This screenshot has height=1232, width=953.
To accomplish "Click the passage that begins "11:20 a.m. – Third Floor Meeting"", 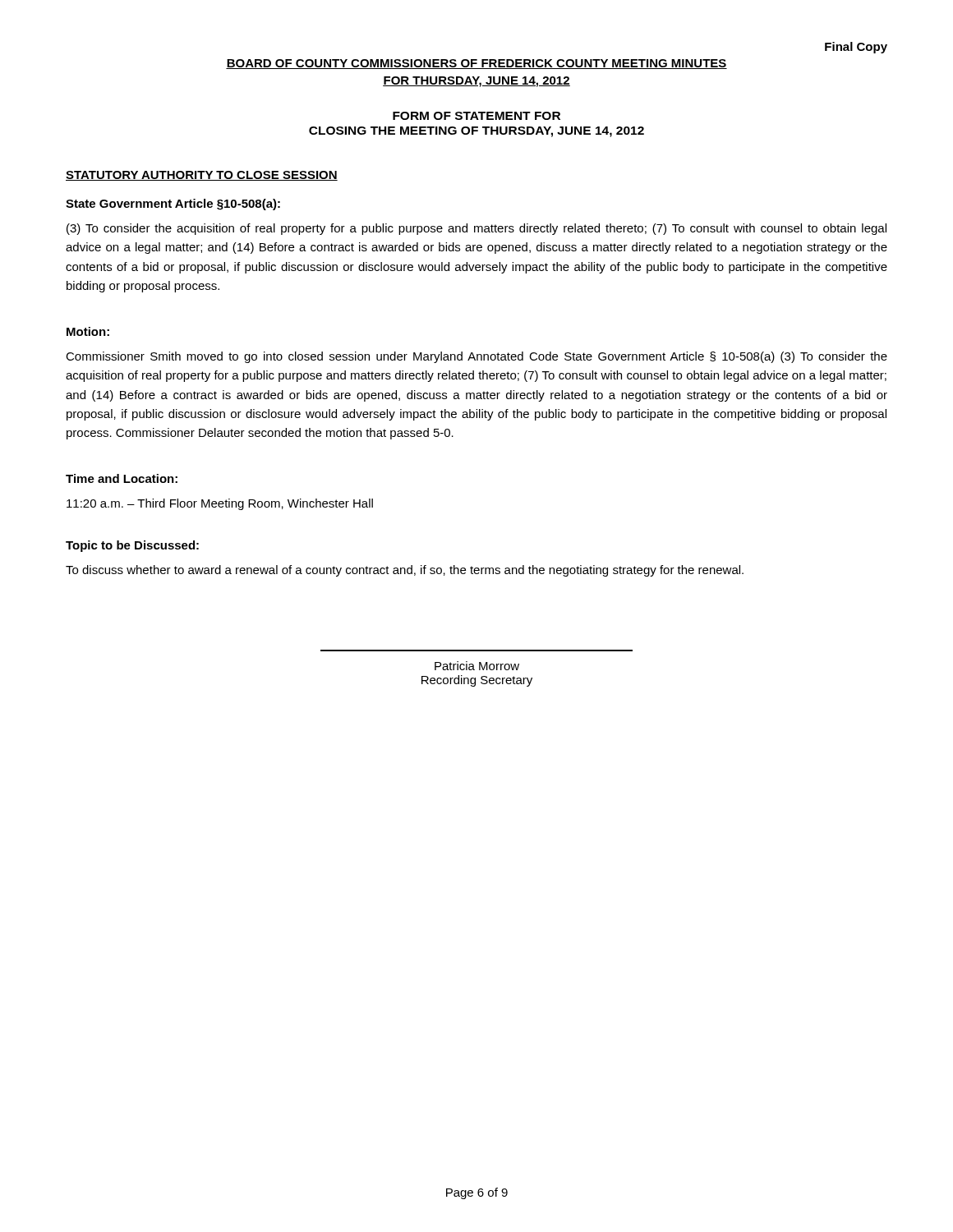I will tap(220, 503).
